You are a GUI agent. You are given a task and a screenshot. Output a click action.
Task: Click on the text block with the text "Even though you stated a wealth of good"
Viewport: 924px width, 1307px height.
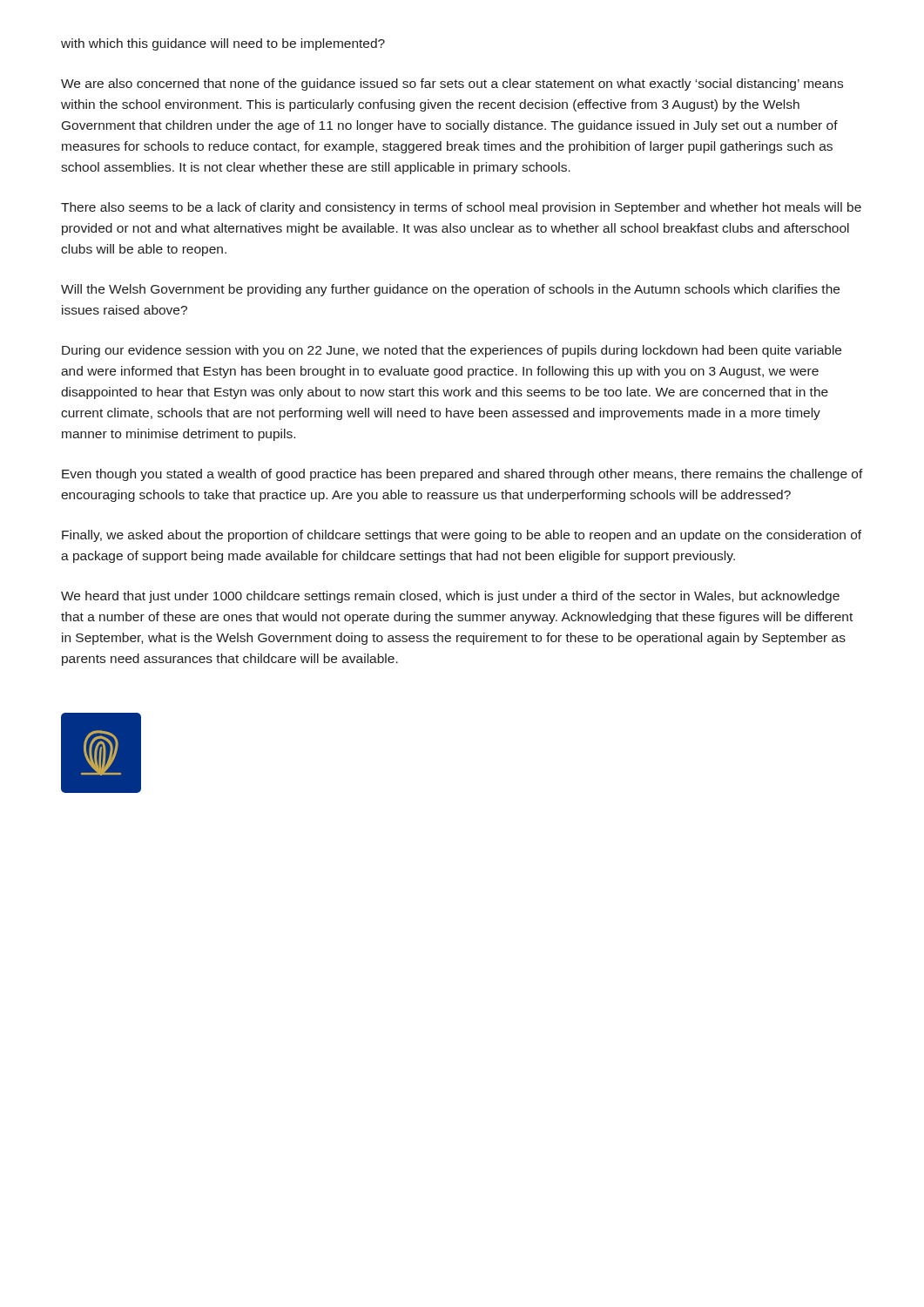pyautogui.click(x=462, y=484)
